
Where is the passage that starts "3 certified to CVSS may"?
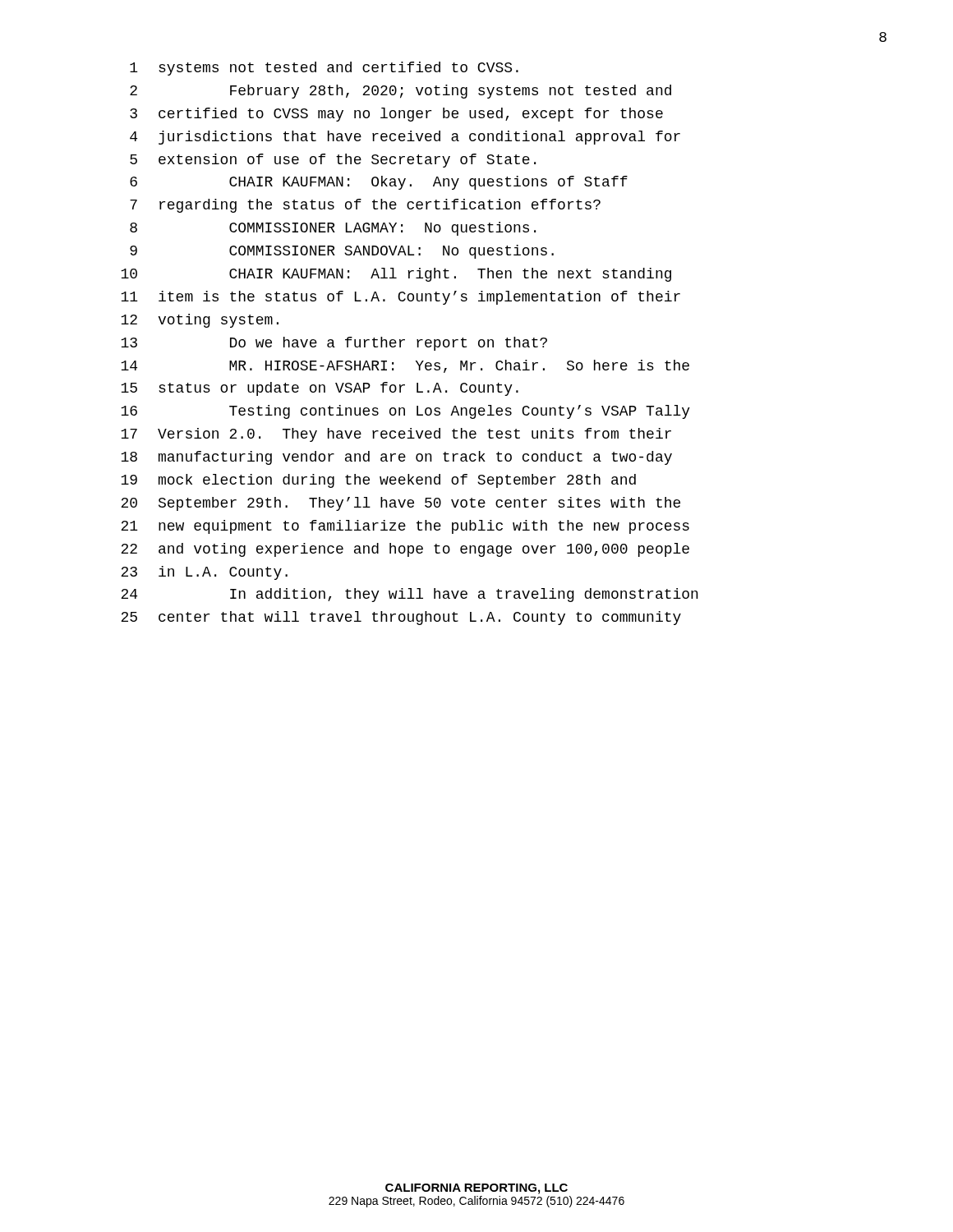point(493,115)
